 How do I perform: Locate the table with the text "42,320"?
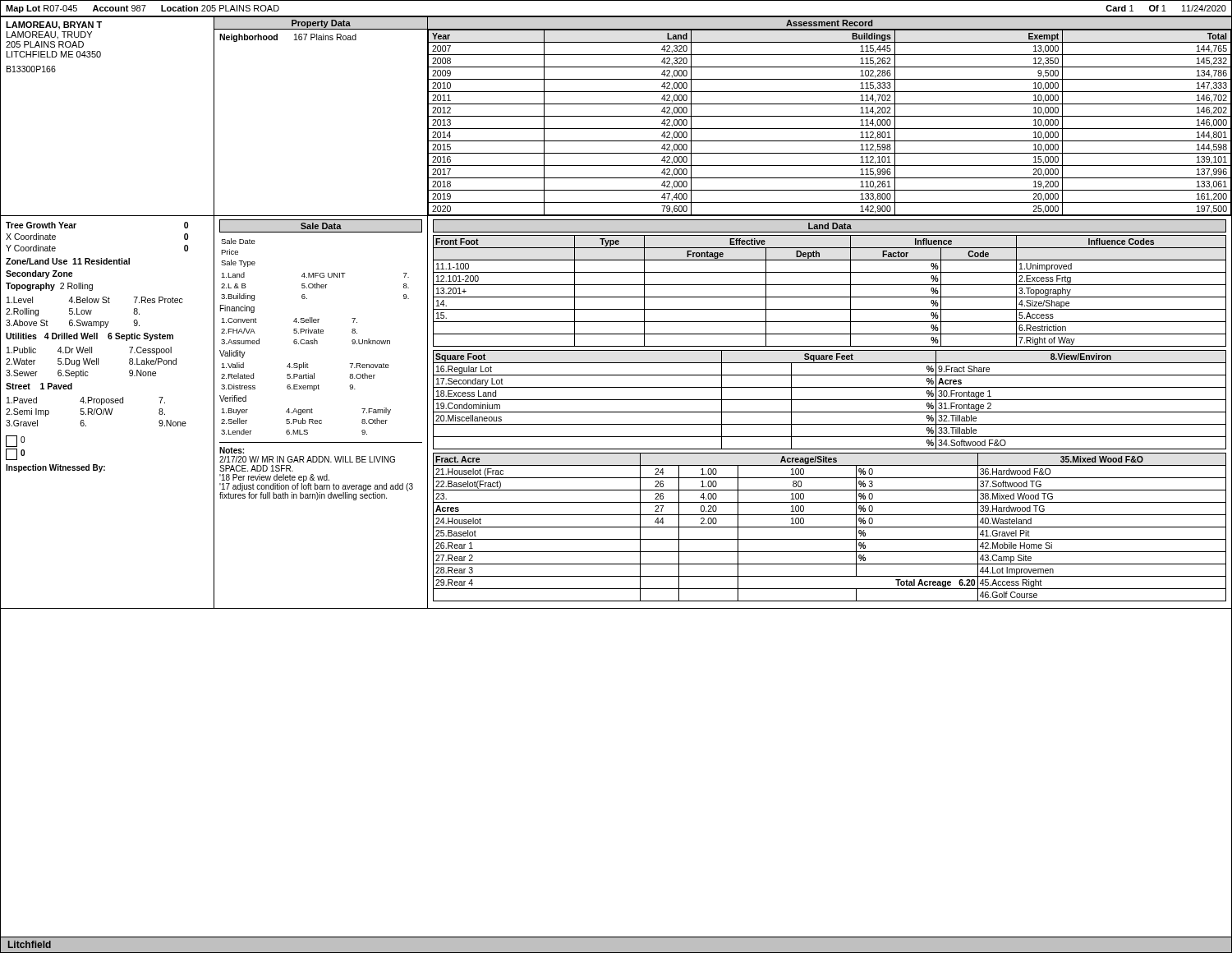(830, 122)
